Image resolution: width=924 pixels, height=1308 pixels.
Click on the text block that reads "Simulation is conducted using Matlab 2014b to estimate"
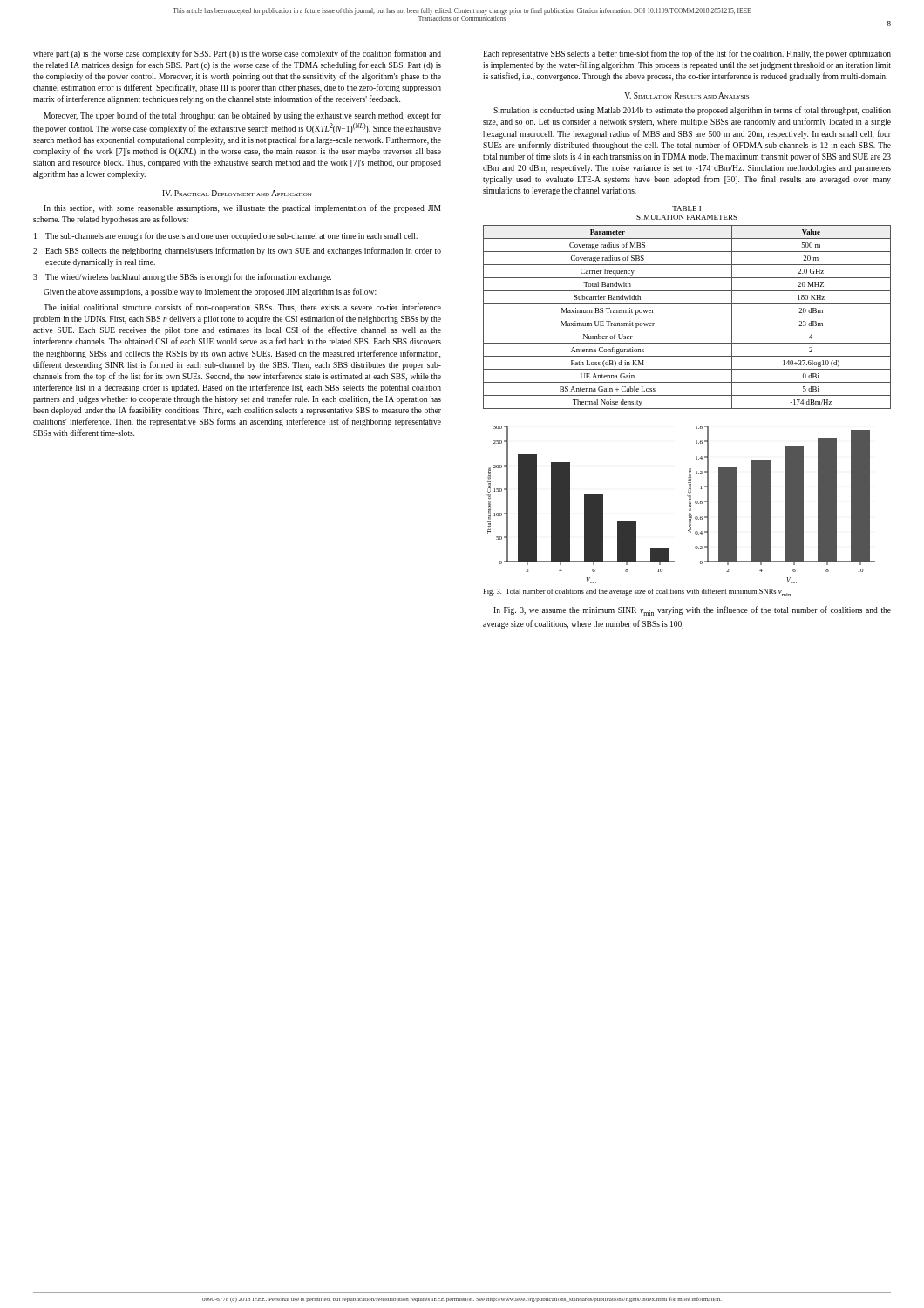687,151
